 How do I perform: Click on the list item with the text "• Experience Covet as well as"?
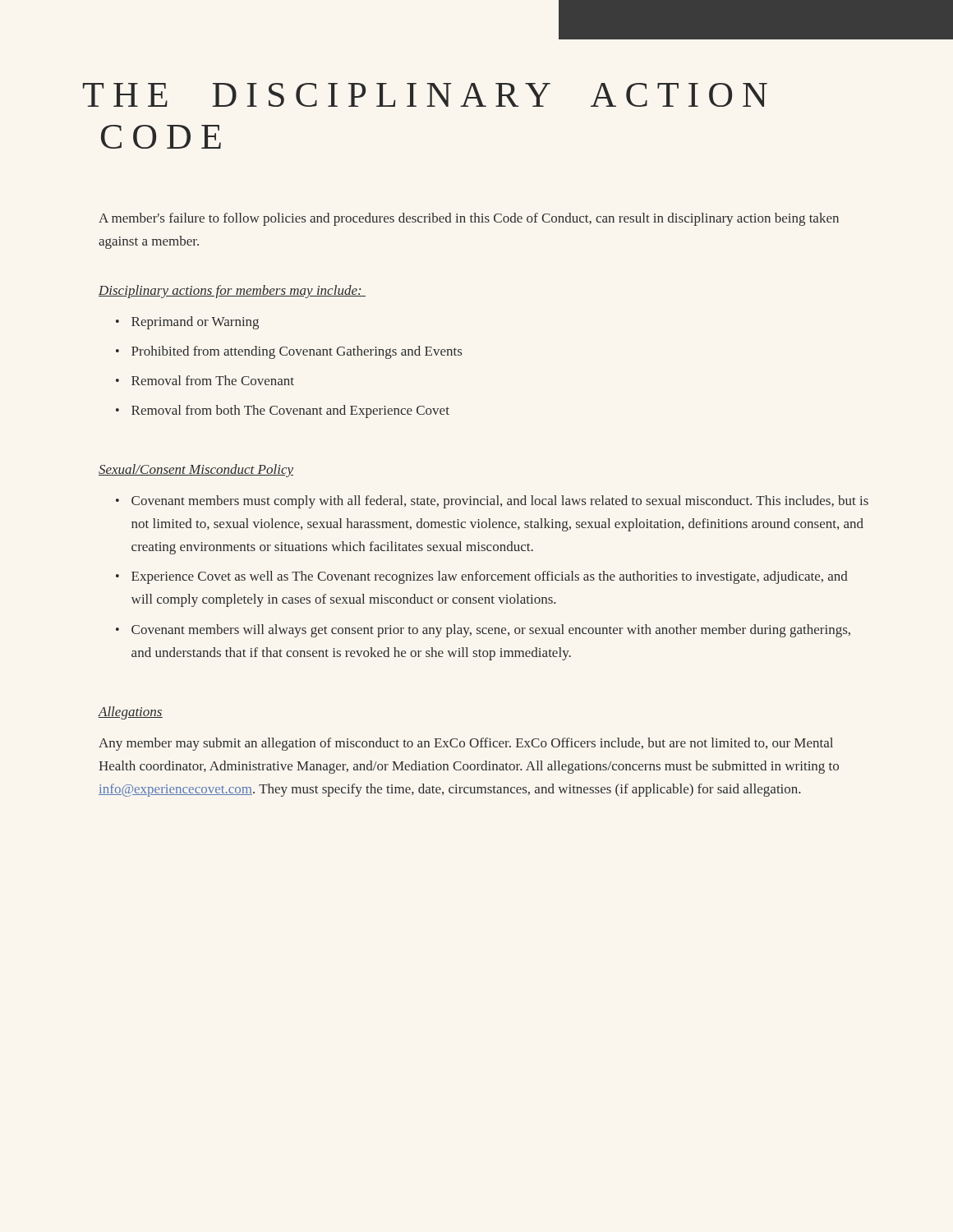tap(493, 588)
